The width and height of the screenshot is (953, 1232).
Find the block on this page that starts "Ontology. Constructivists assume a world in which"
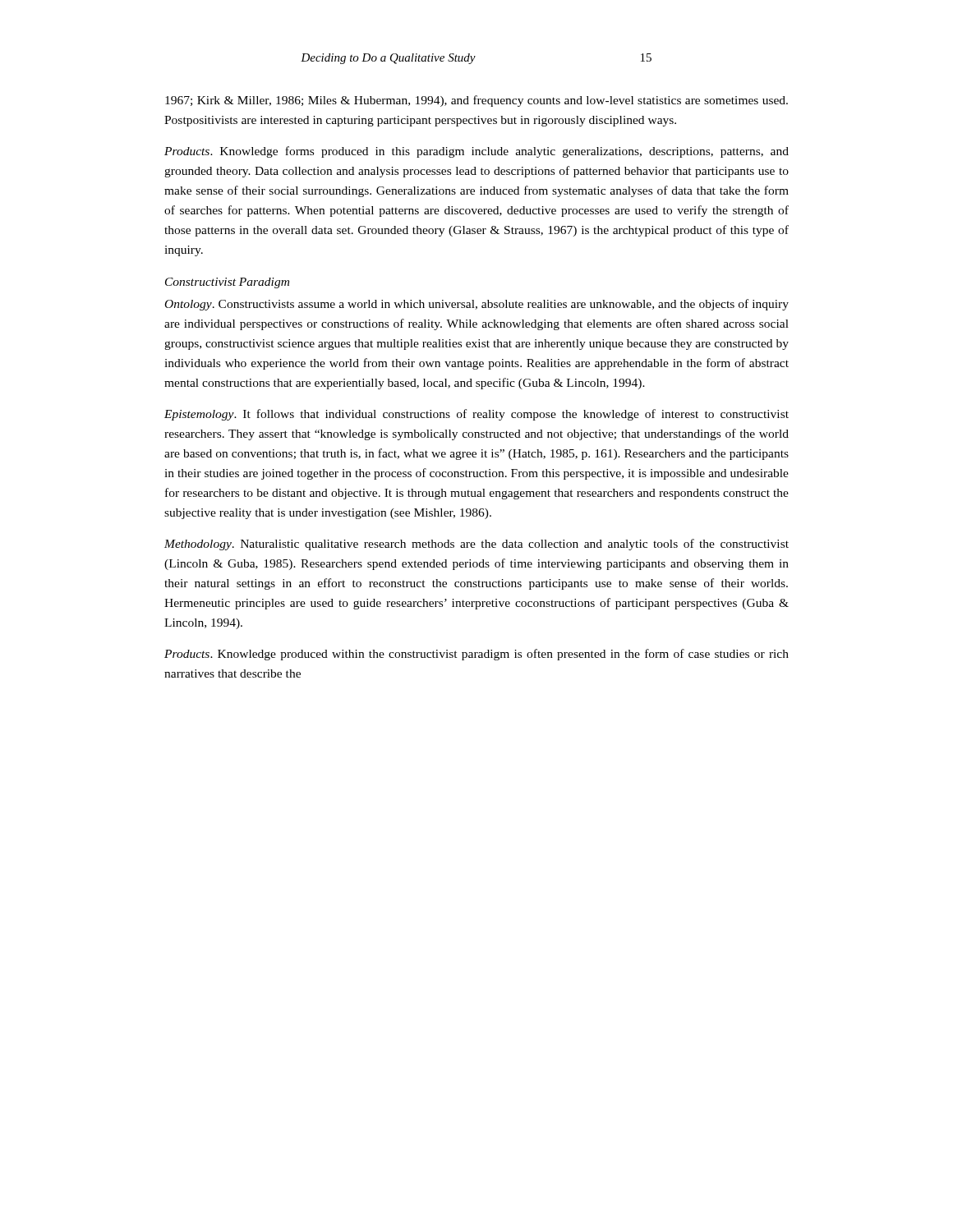coord(476,343)
